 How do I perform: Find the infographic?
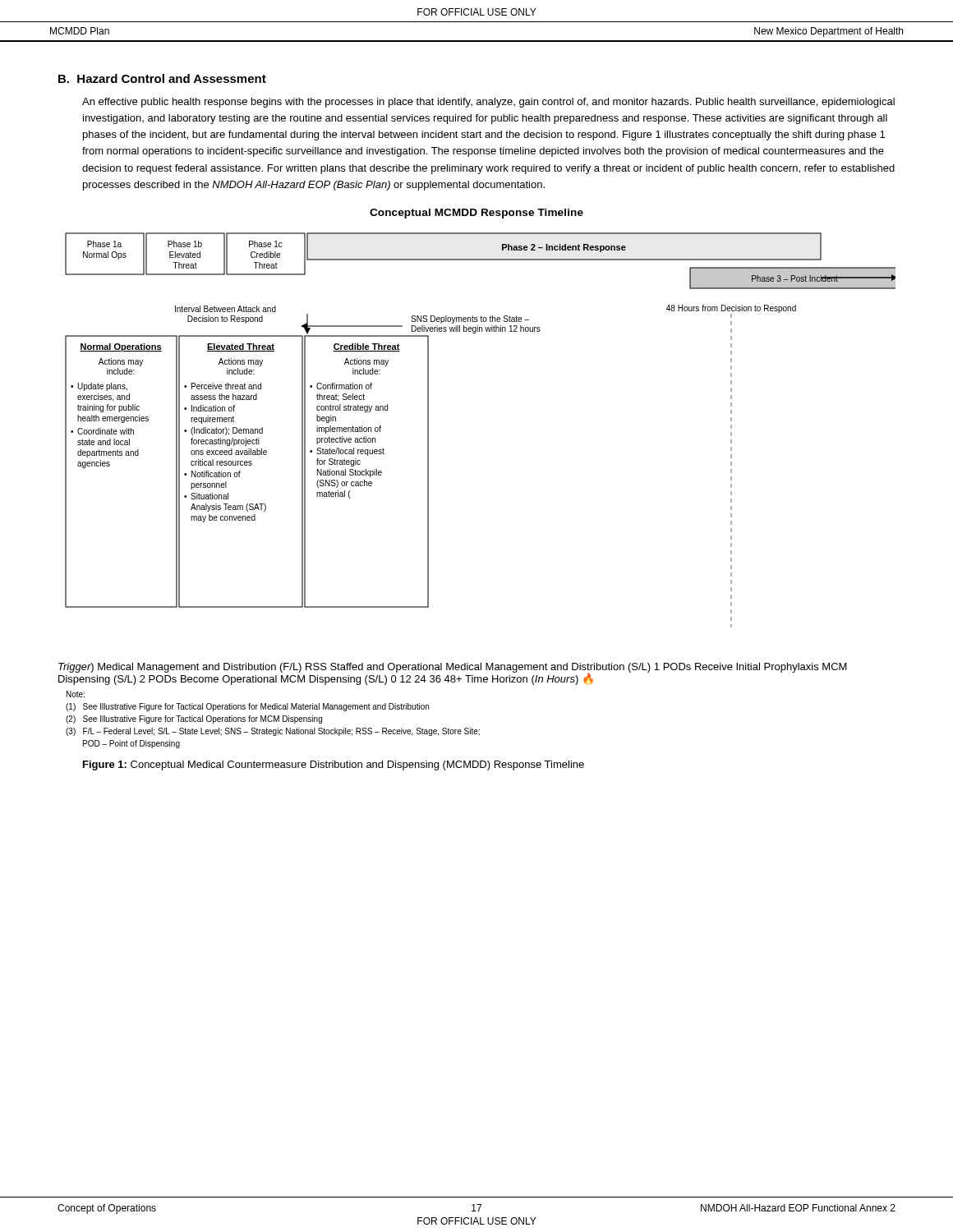click(x=476, y=478)
